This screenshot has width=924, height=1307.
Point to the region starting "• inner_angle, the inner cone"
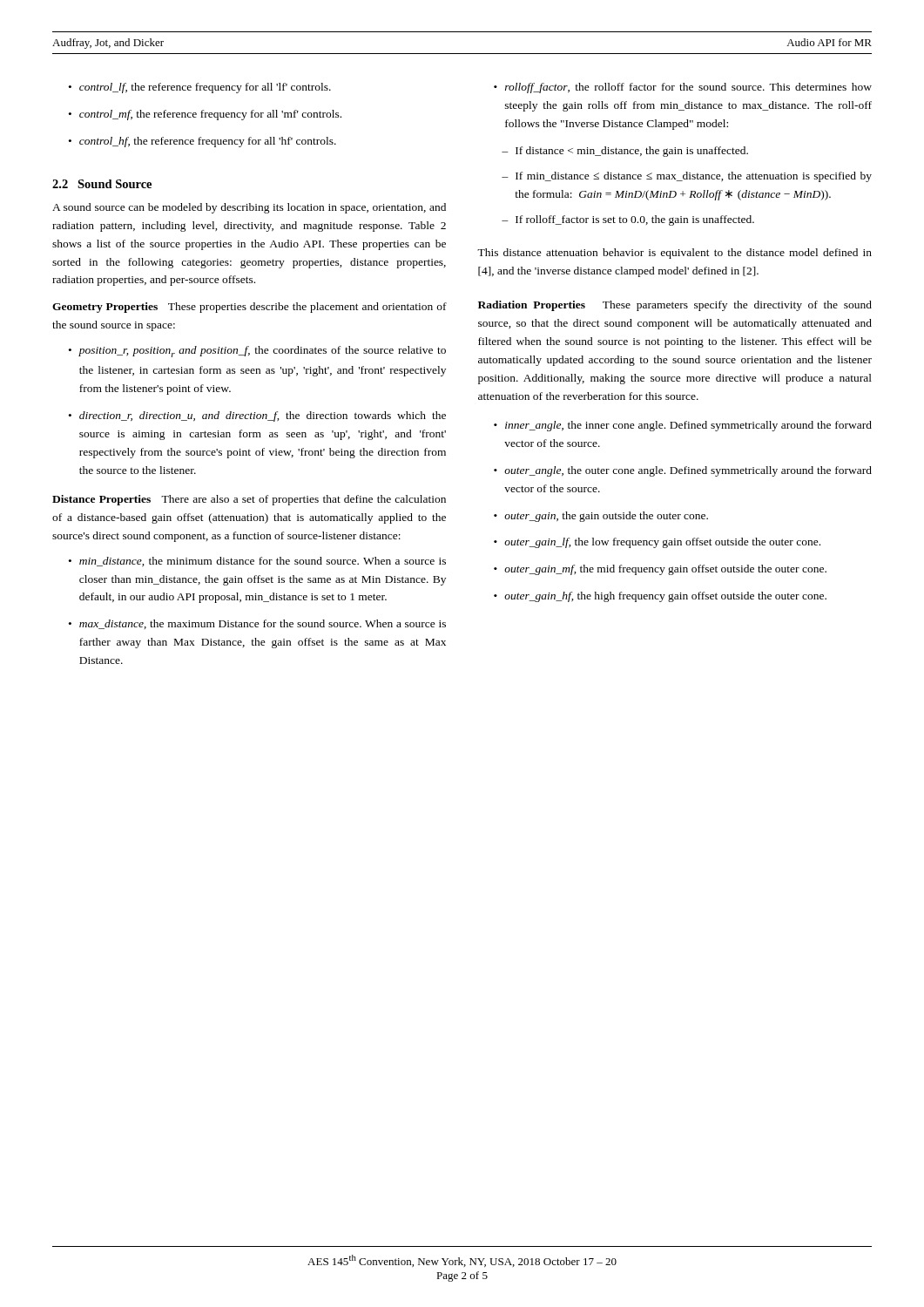point(683,435)
